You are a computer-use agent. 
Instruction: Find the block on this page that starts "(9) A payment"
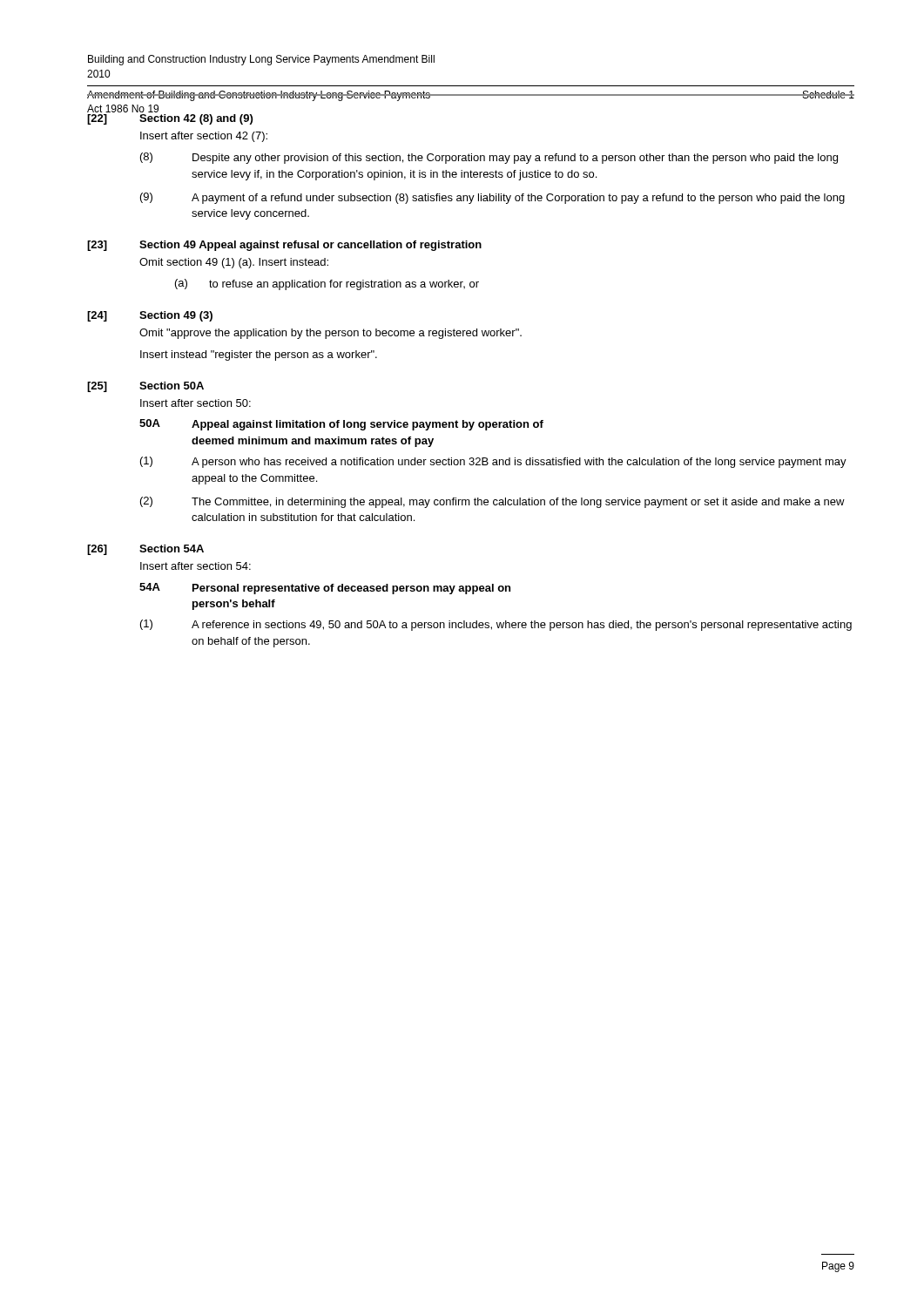pyautogui.click(x=497, y=206)
